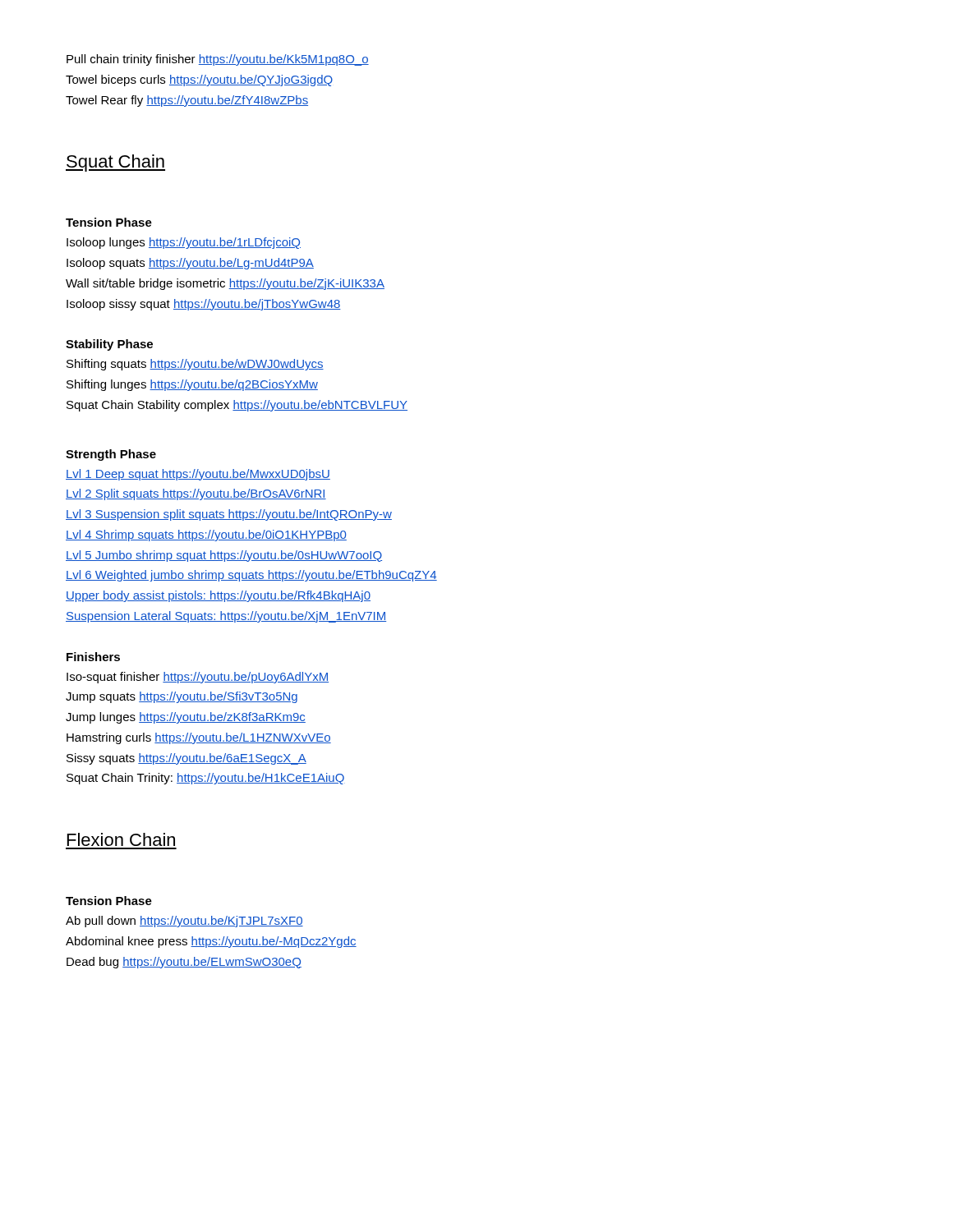This screenshot has height=1232, width=953.
Task: Find the element starting "Ab pull down https://youtu.be/KjTJPL7sXF0 Abdominal knee press https://youtu.be/-MqDcz2Ygdc"
Action: pyautogui.click(x=184, y=922)
